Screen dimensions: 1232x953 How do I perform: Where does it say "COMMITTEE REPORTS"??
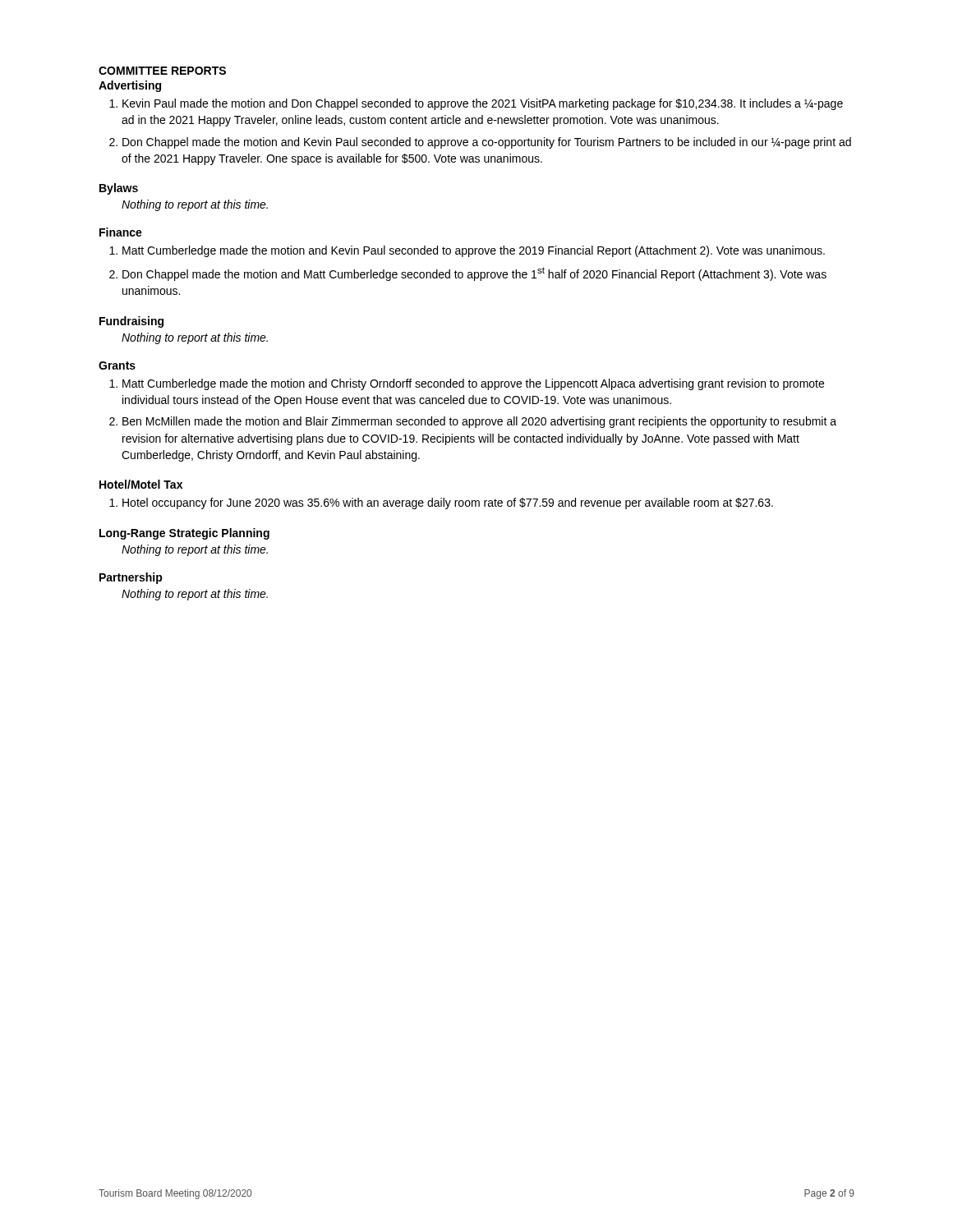pos(162,71)
